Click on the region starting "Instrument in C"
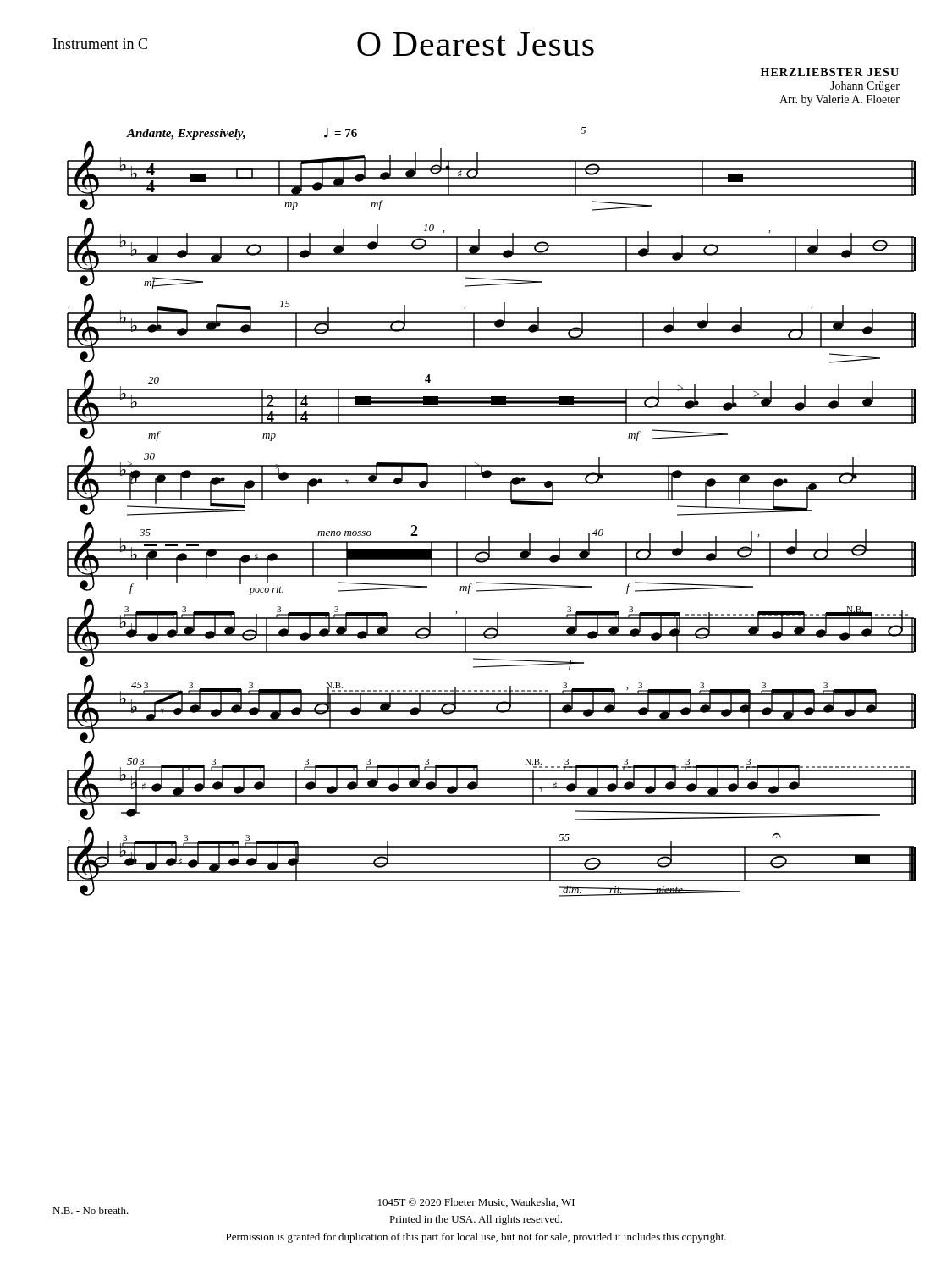This screenshot has height=1270, width=952. coord(100,44)
